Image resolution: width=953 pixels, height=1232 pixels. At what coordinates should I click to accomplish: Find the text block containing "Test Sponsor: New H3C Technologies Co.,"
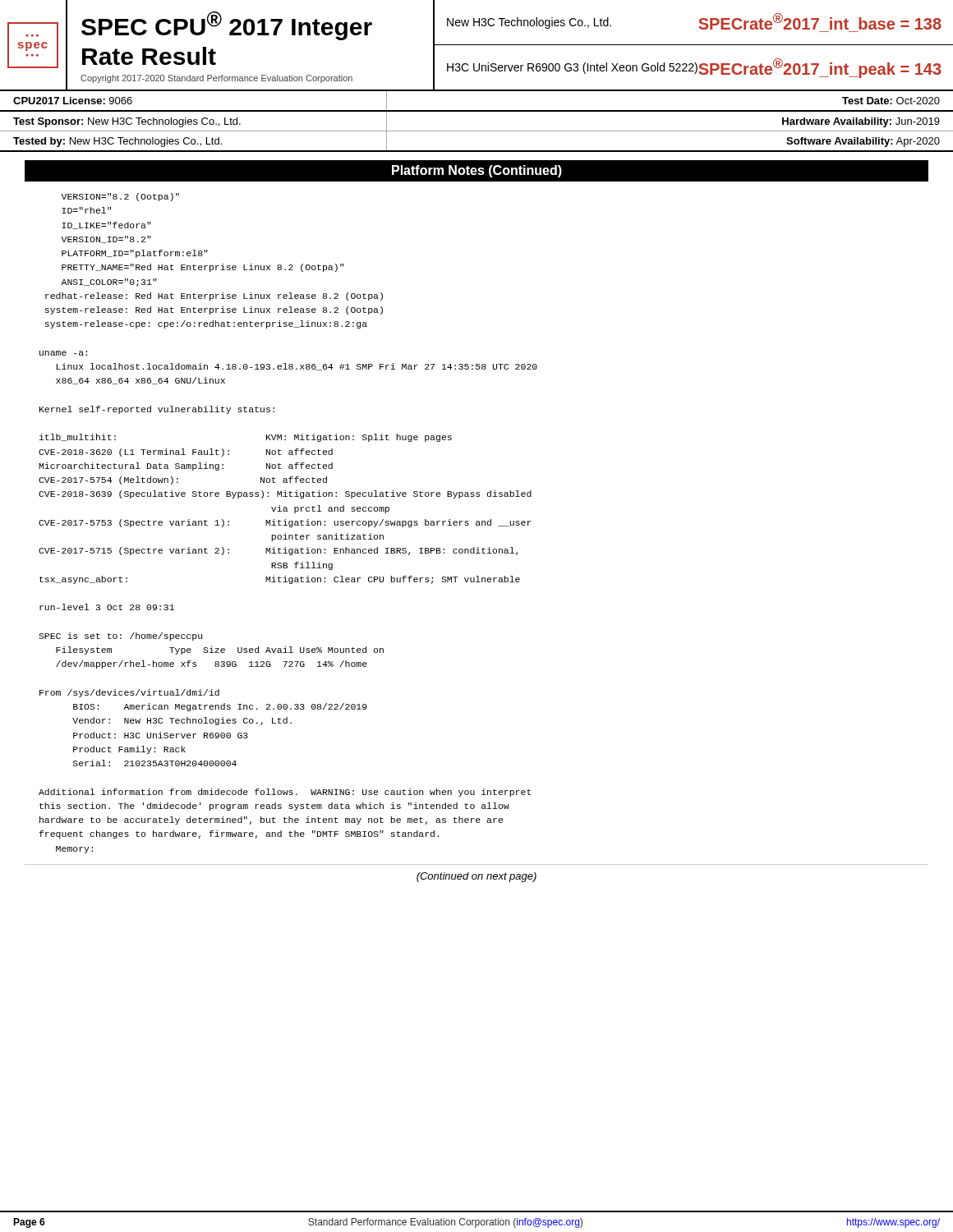476,121
